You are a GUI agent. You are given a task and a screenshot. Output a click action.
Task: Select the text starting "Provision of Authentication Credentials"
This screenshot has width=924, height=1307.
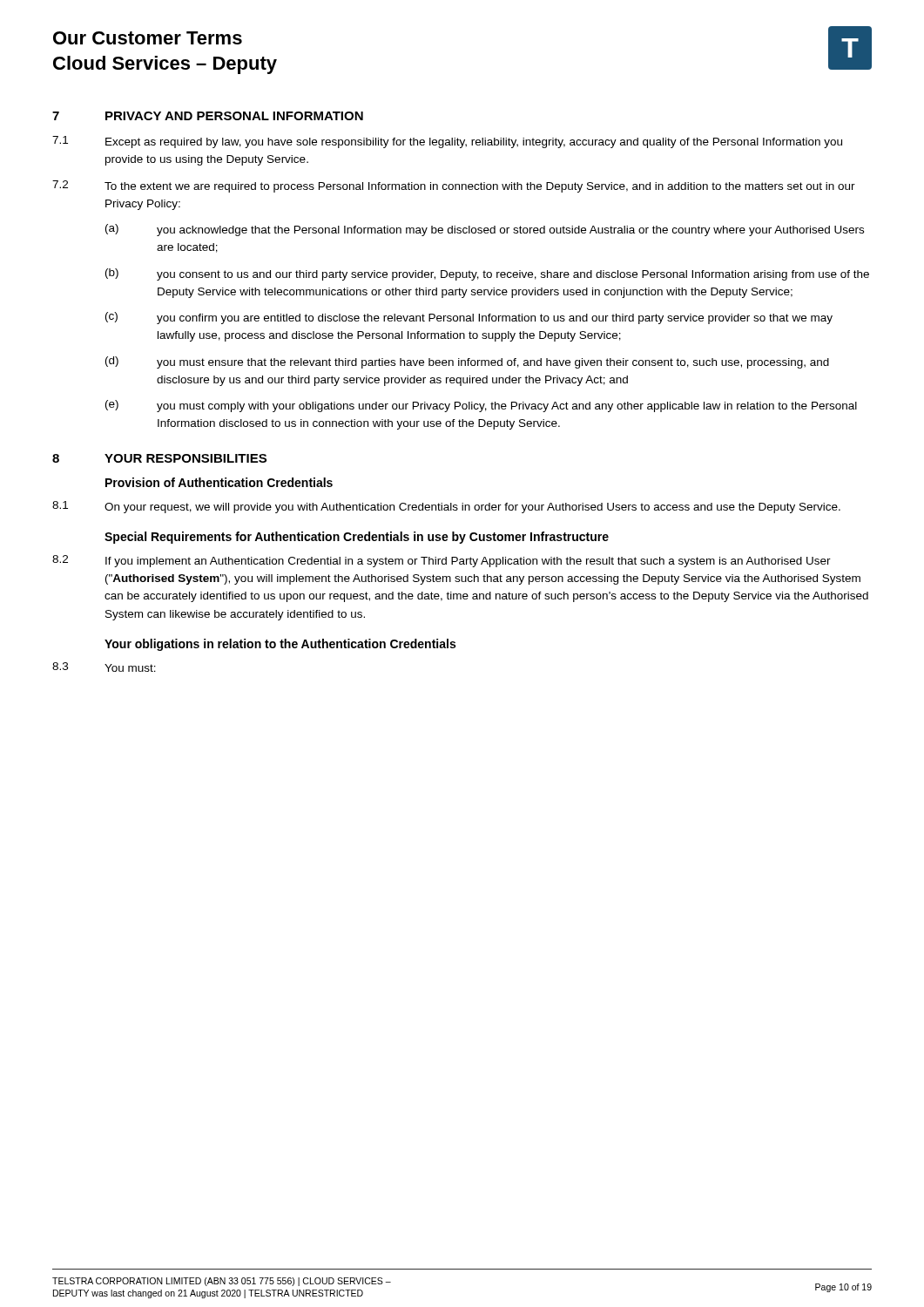(219, 482)
